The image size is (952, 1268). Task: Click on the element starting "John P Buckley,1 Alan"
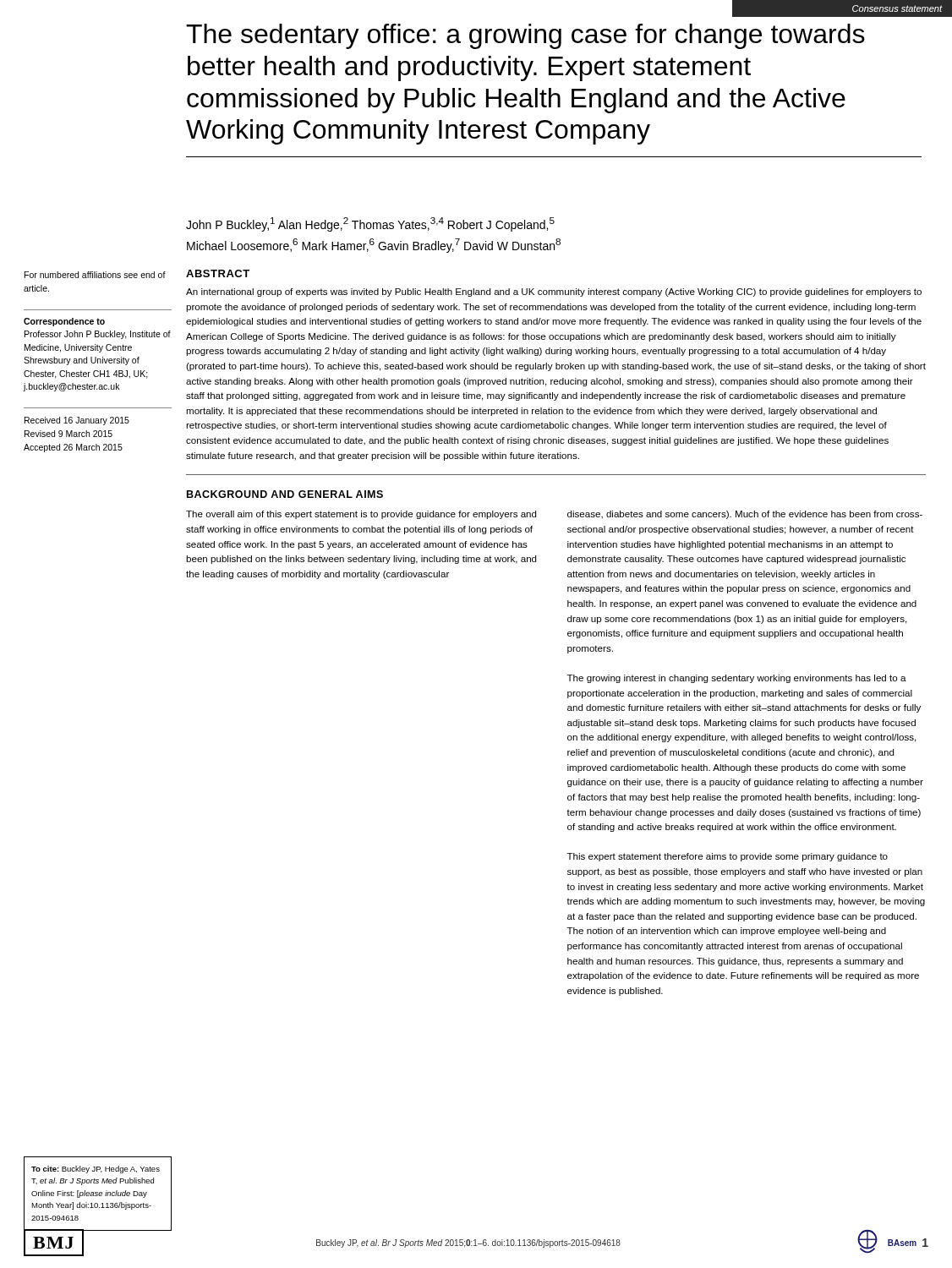tap(374, 234)
